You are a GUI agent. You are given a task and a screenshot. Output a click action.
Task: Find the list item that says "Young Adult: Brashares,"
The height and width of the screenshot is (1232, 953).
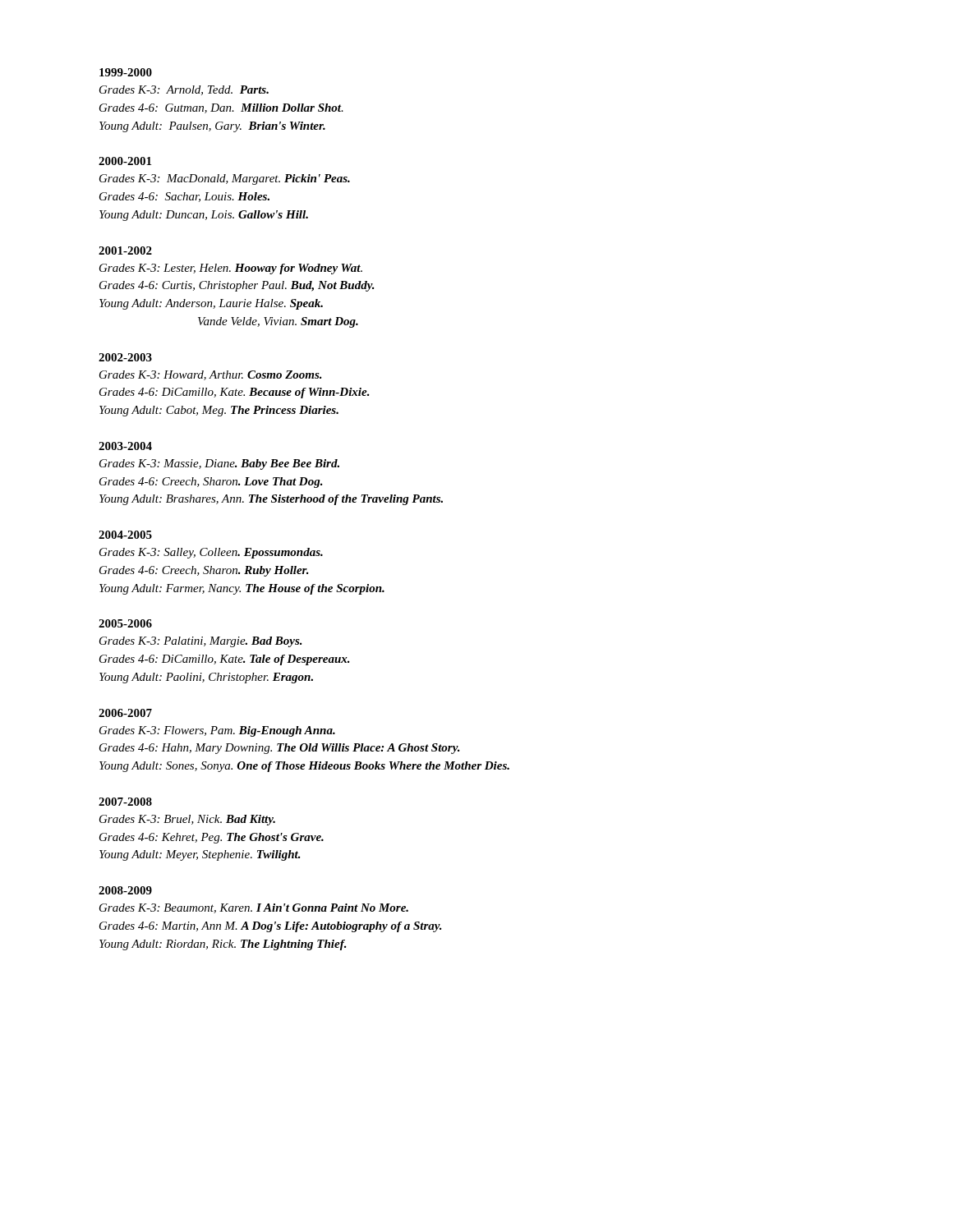[x=271, y=499]
